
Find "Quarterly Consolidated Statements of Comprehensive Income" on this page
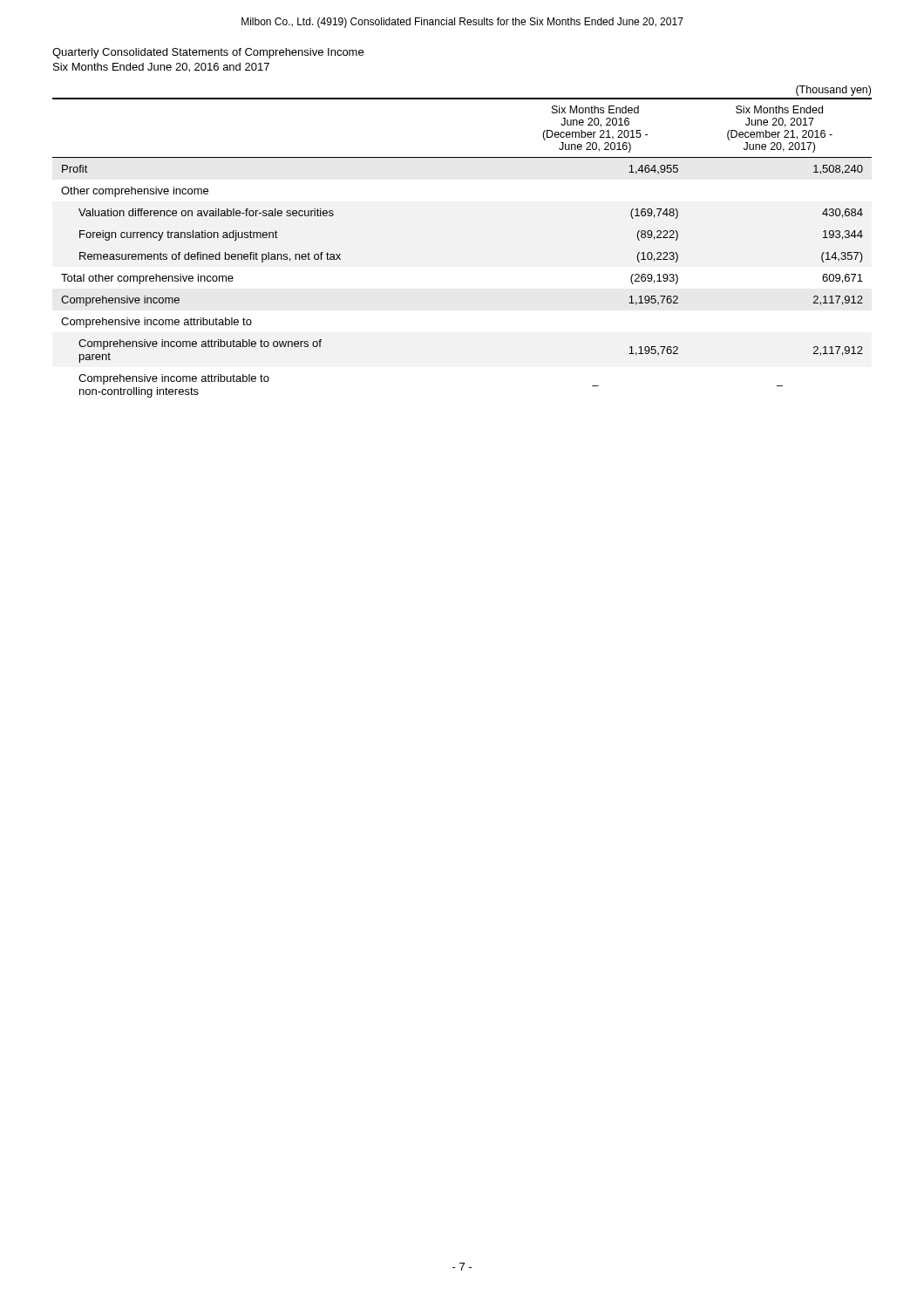(x=208, y=52)
